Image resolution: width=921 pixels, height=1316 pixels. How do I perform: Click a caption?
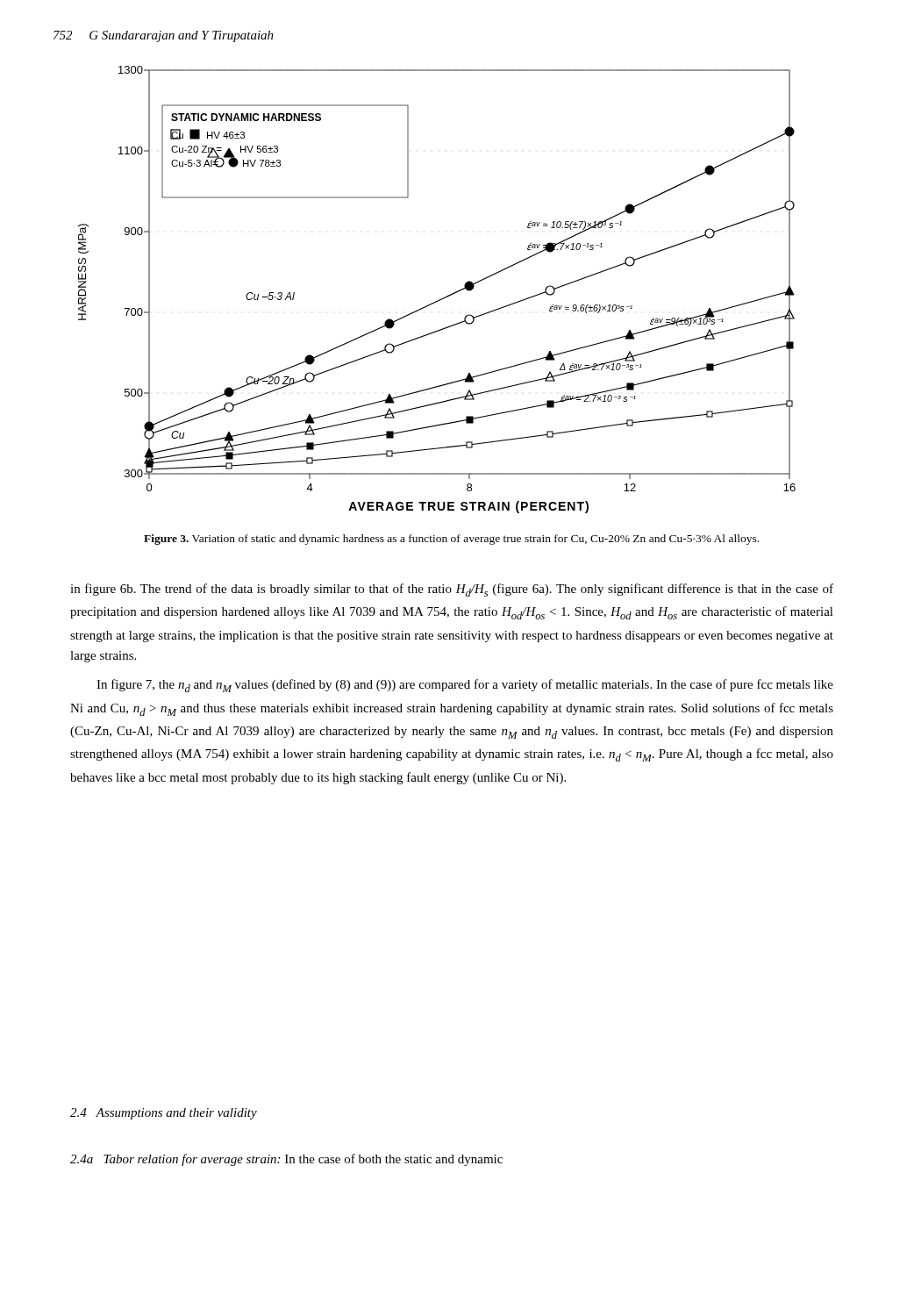(452, 538)
